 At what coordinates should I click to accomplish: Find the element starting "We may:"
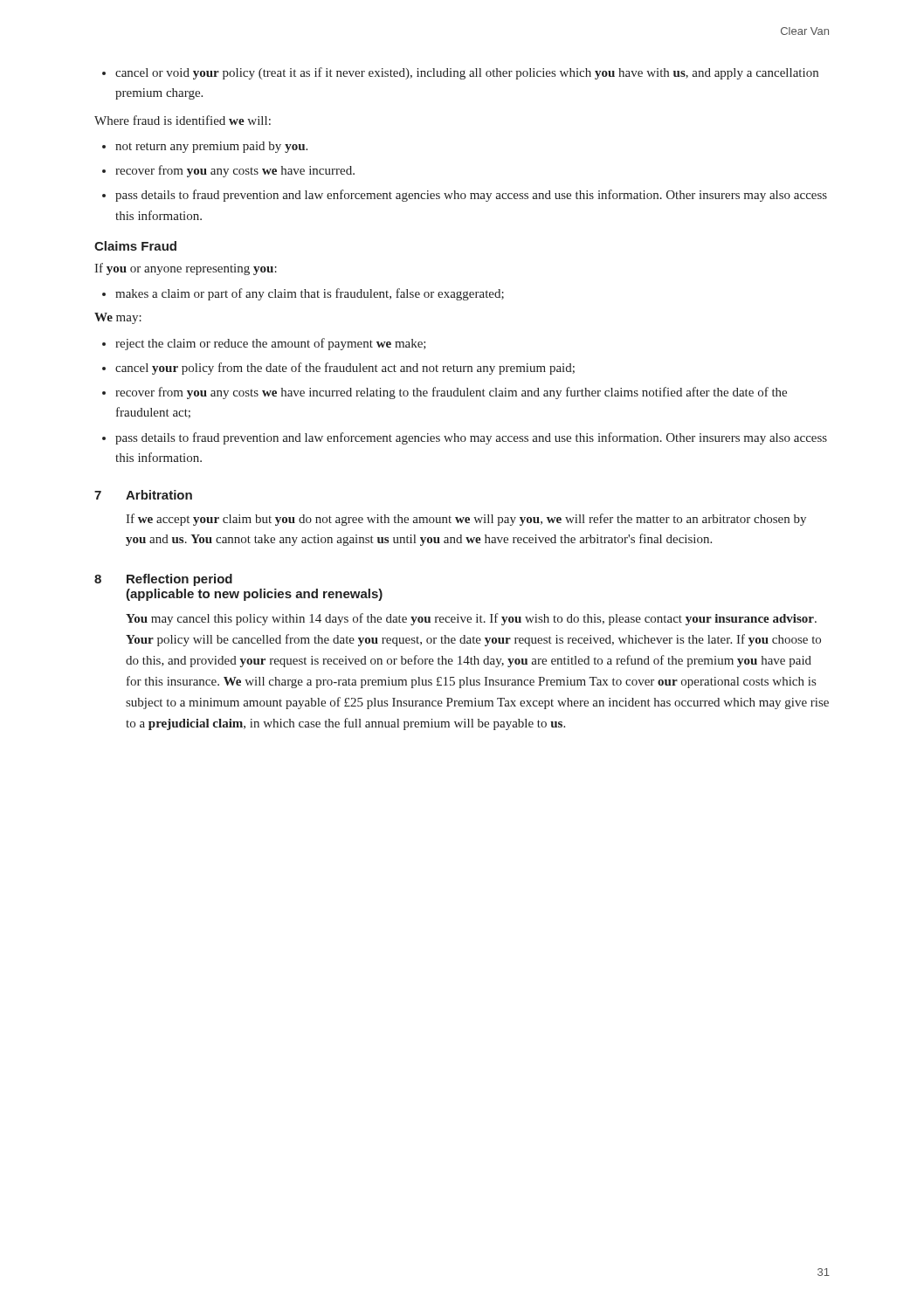(118, 317)
